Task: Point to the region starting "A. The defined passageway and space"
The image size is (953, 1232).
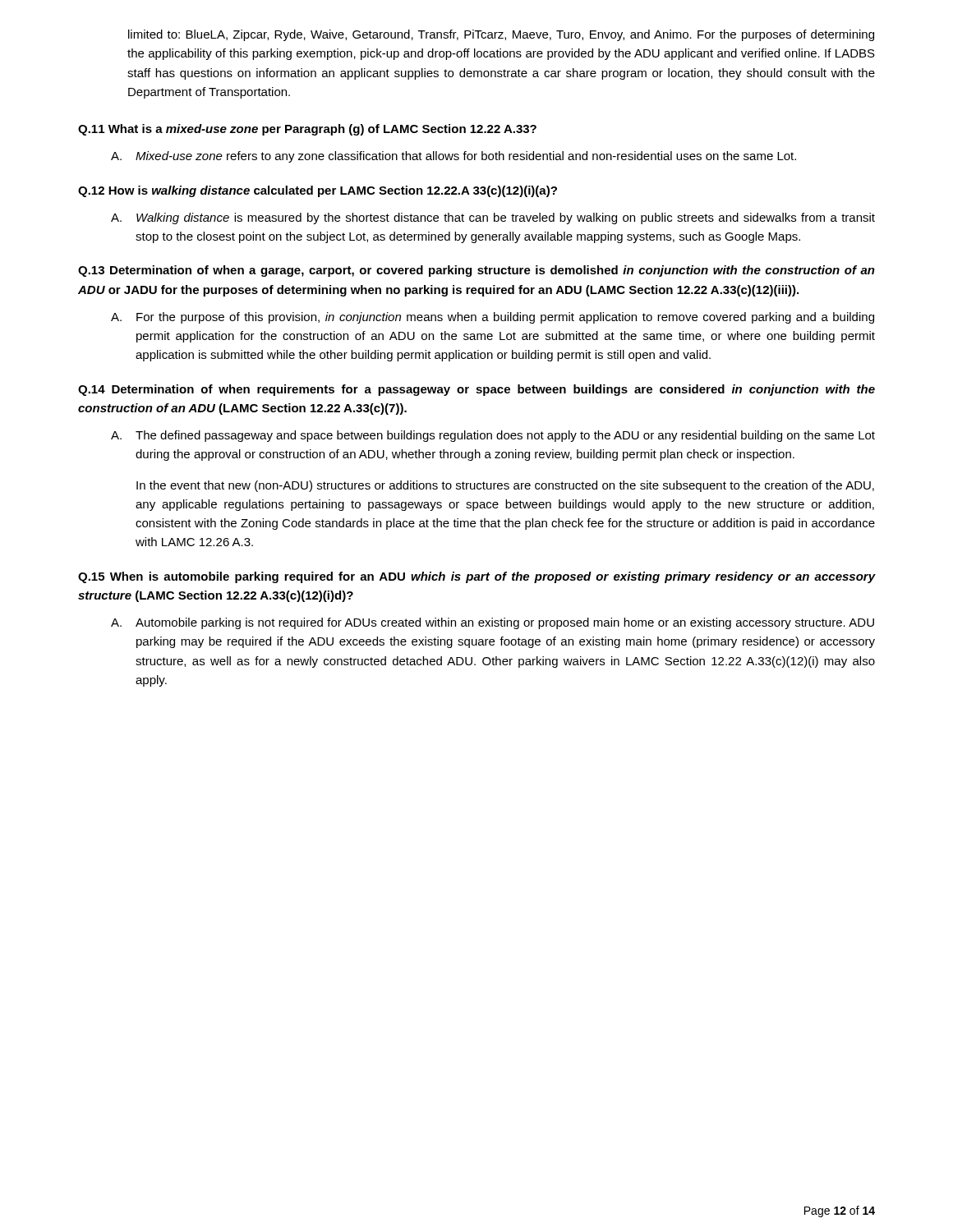Action: coord(493,445)
